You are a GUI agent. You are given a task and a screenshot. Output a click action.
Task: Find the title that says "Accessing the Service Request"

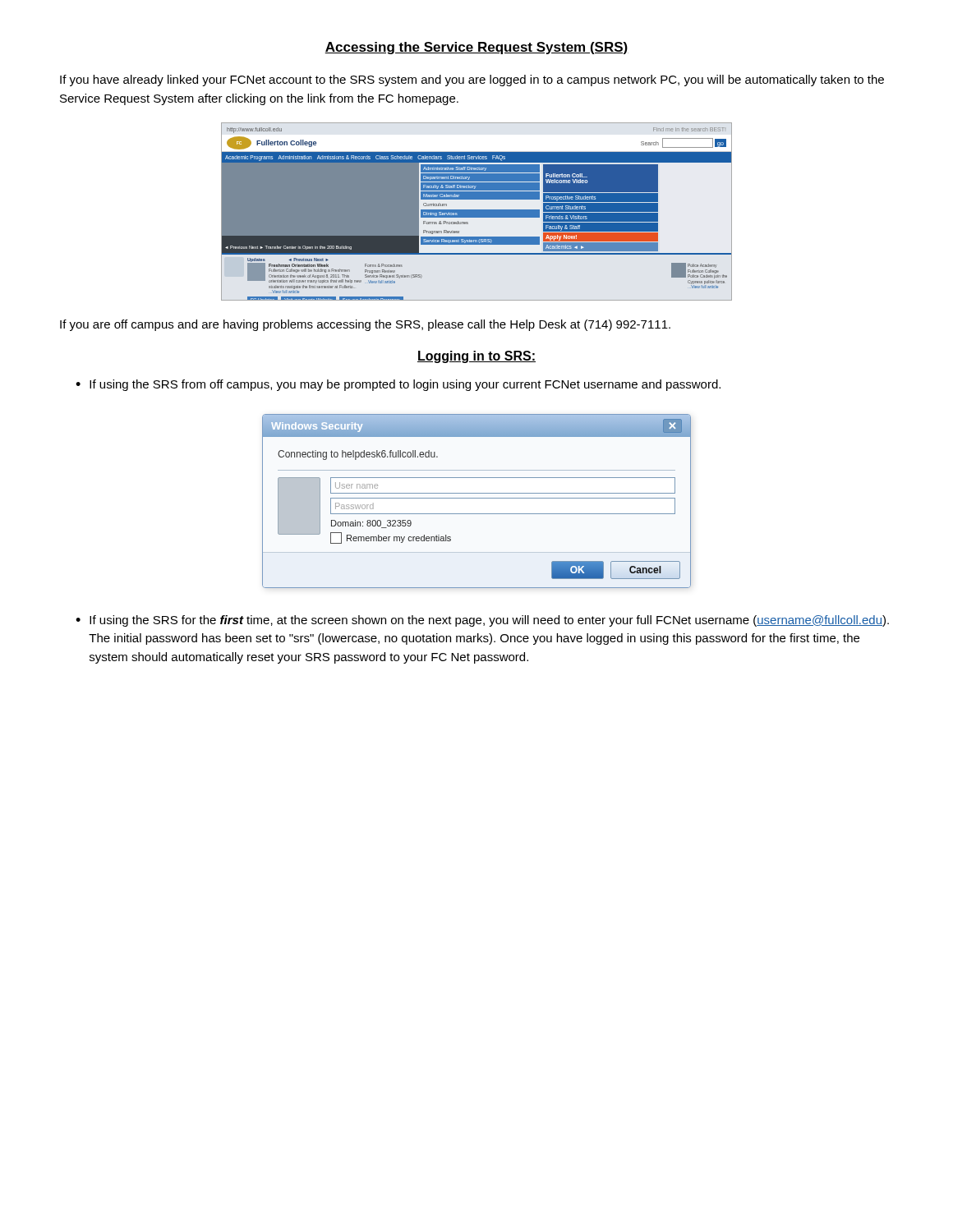[476, 47]
